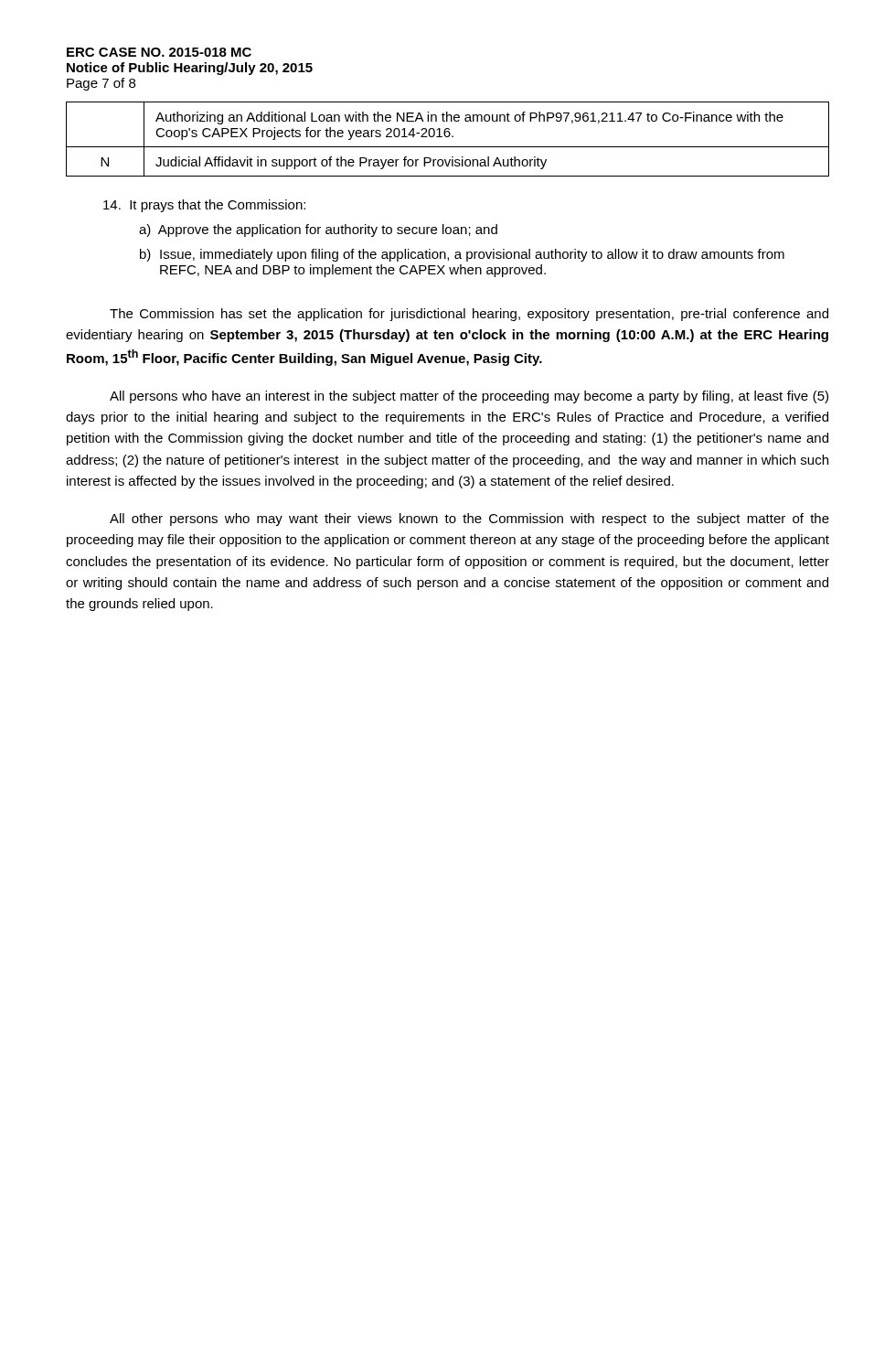The image size is (895, 1372).
Task: Find the table
Action: point(448,139)
